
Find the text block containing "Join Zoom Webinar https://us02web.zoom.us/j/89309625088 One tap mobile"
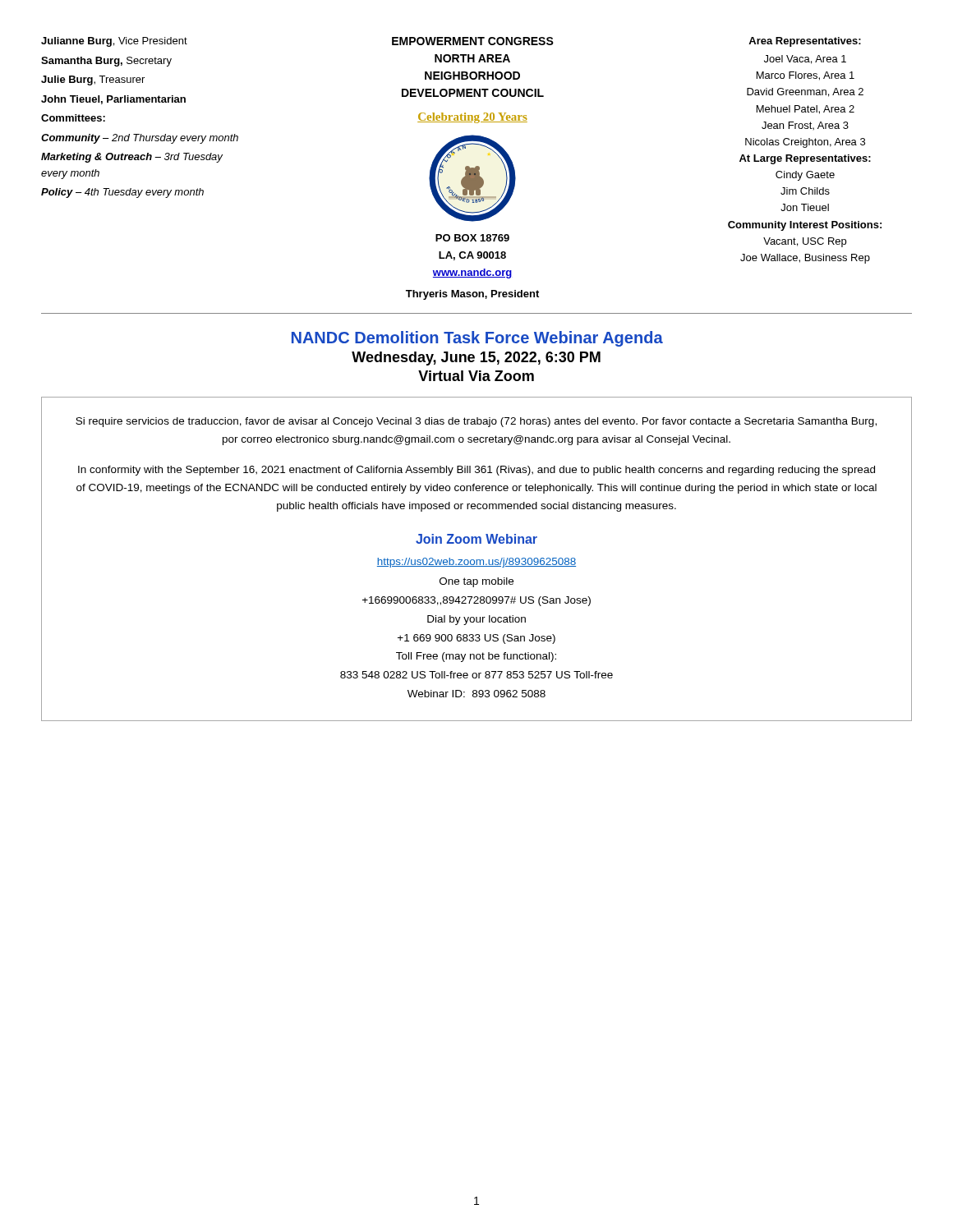click(476, 616)
